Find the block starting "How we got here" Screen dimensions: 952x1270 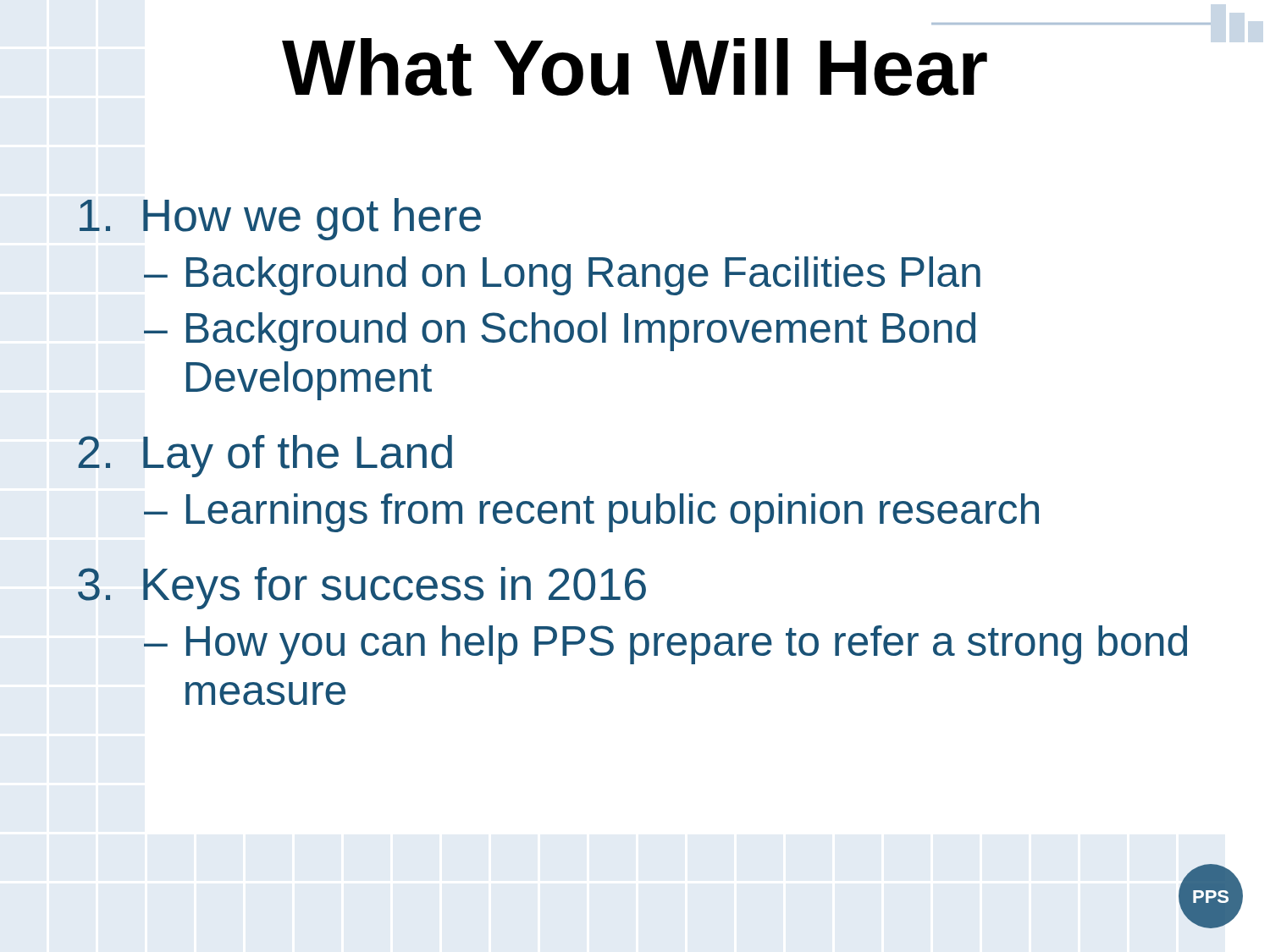(x=280, y=215)
